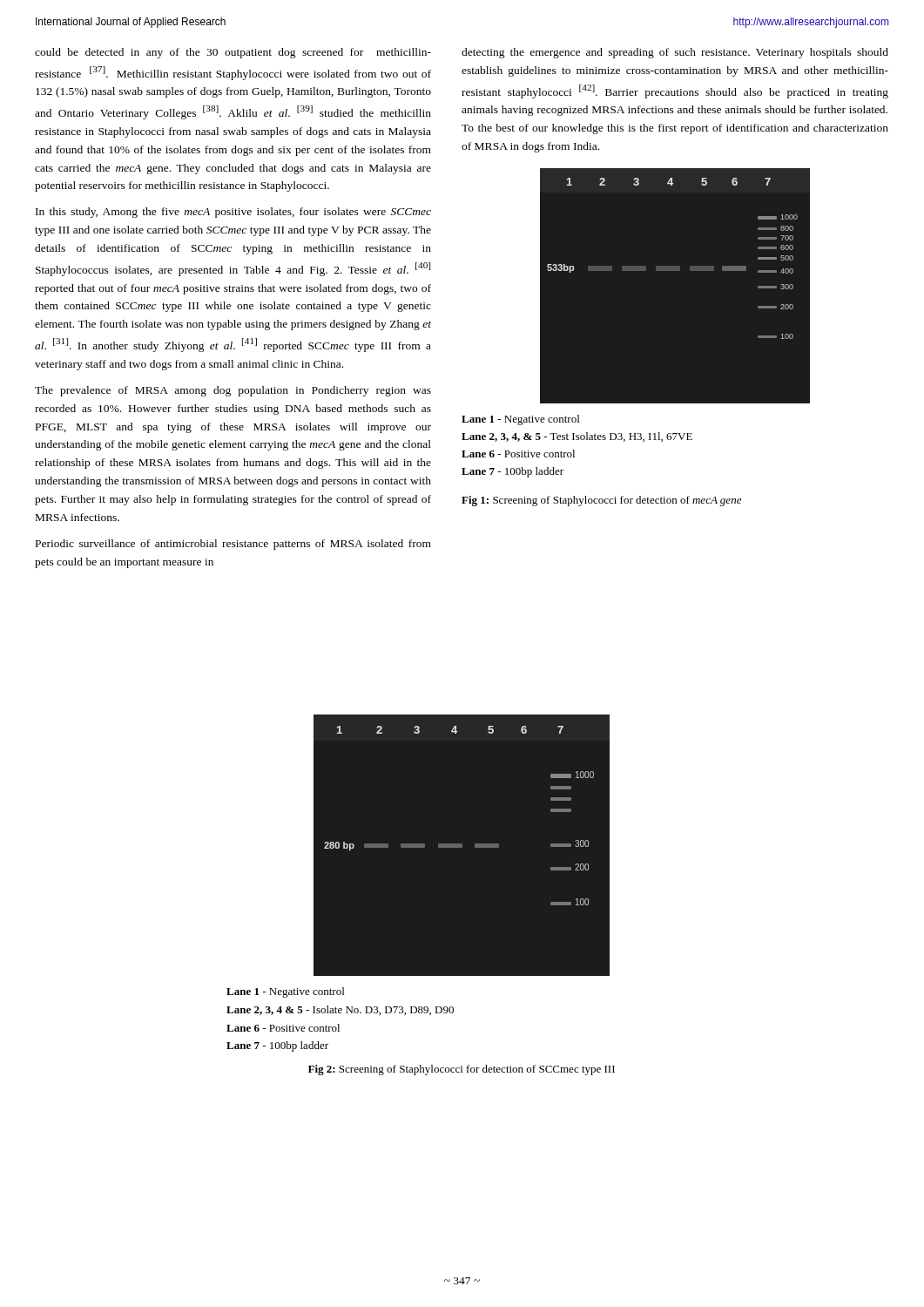Click on the passage starting "In this study, Among the five mecA"

click(233, 288)
